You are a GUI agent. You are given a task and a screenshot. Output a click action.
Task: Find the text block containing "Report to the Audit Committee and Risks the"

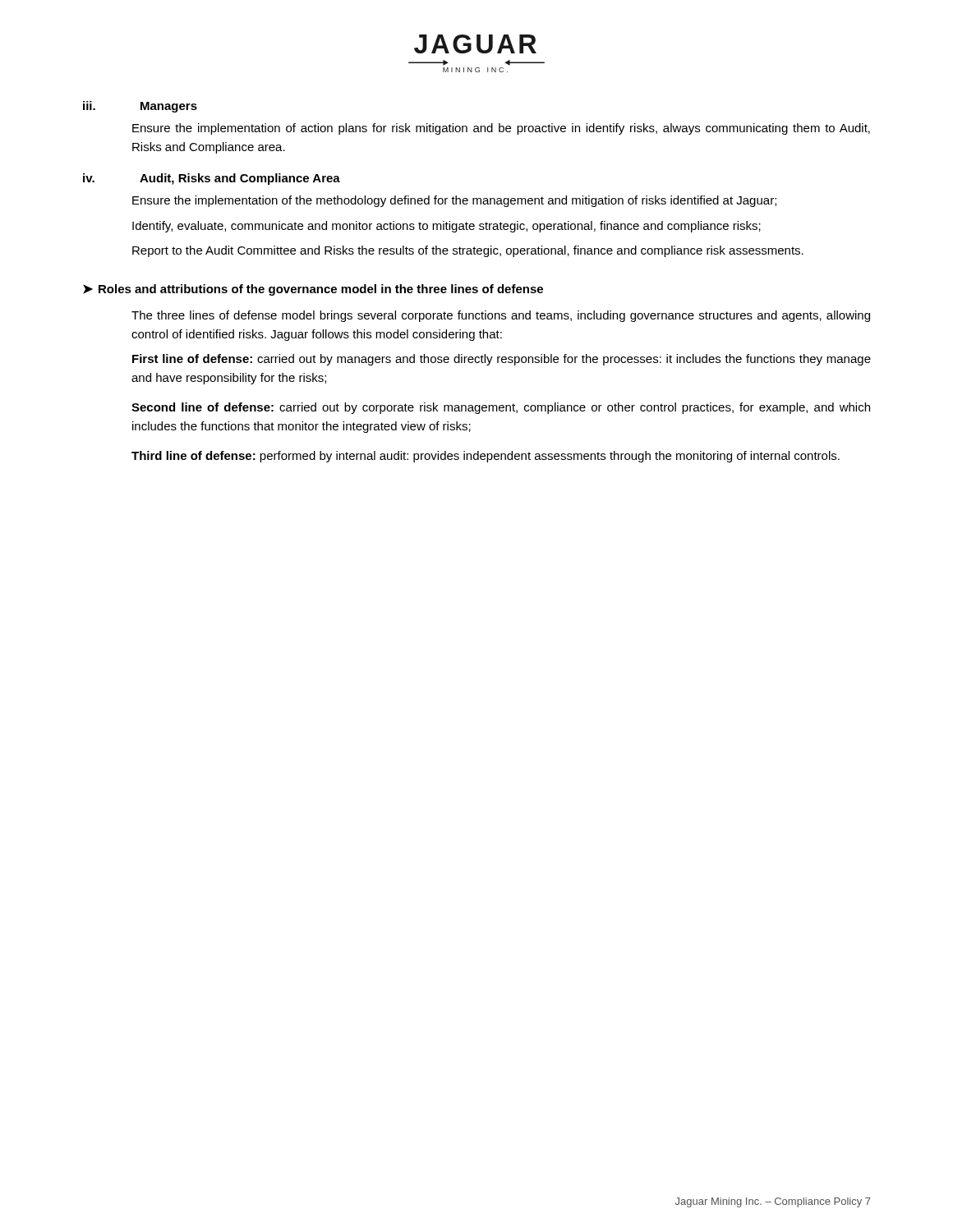pyautogui.click(x=468, y=250)
